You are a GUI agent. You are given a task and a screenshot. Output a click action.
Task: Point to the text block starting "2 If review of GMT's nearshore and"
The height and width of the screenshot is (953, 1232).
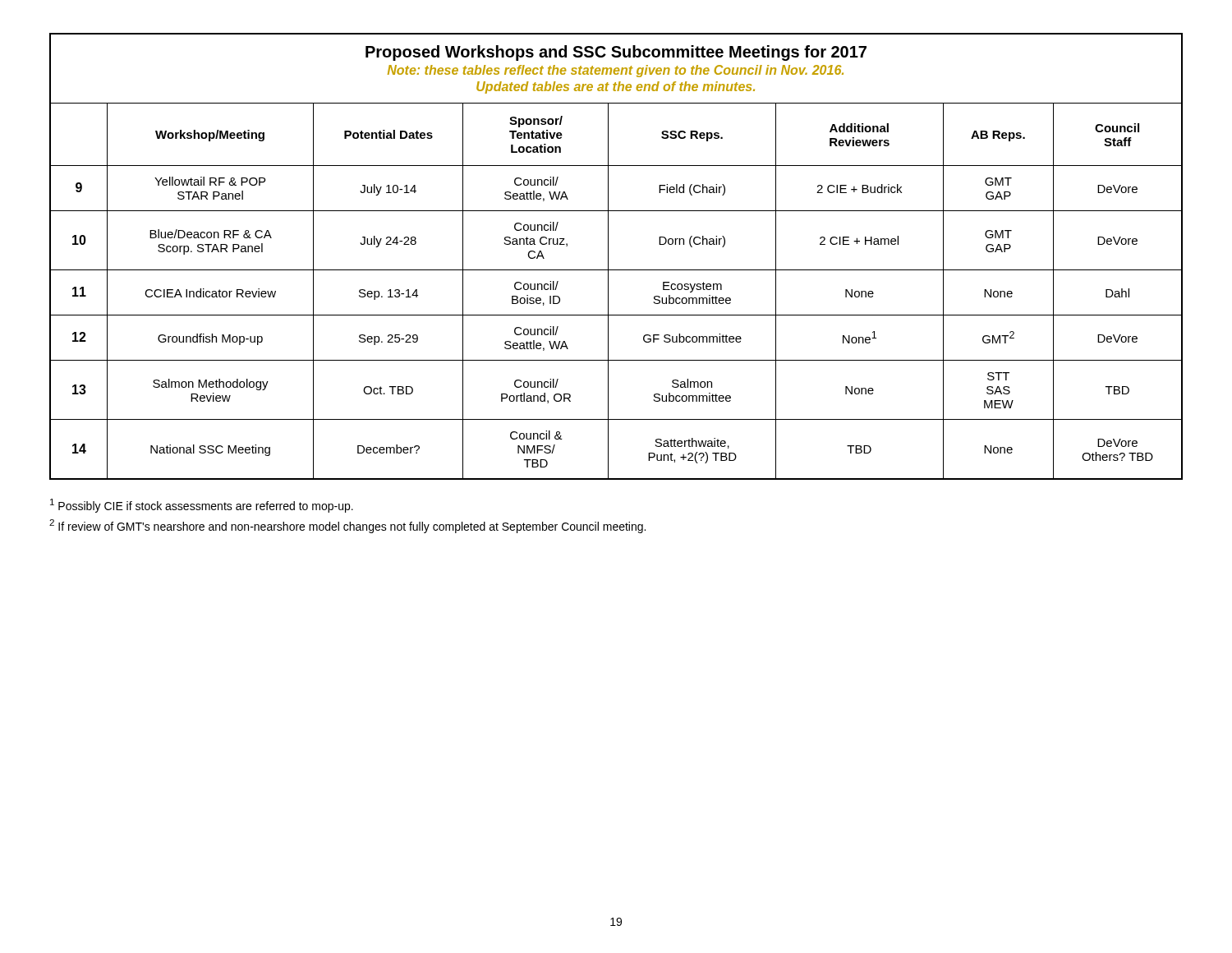348,525
